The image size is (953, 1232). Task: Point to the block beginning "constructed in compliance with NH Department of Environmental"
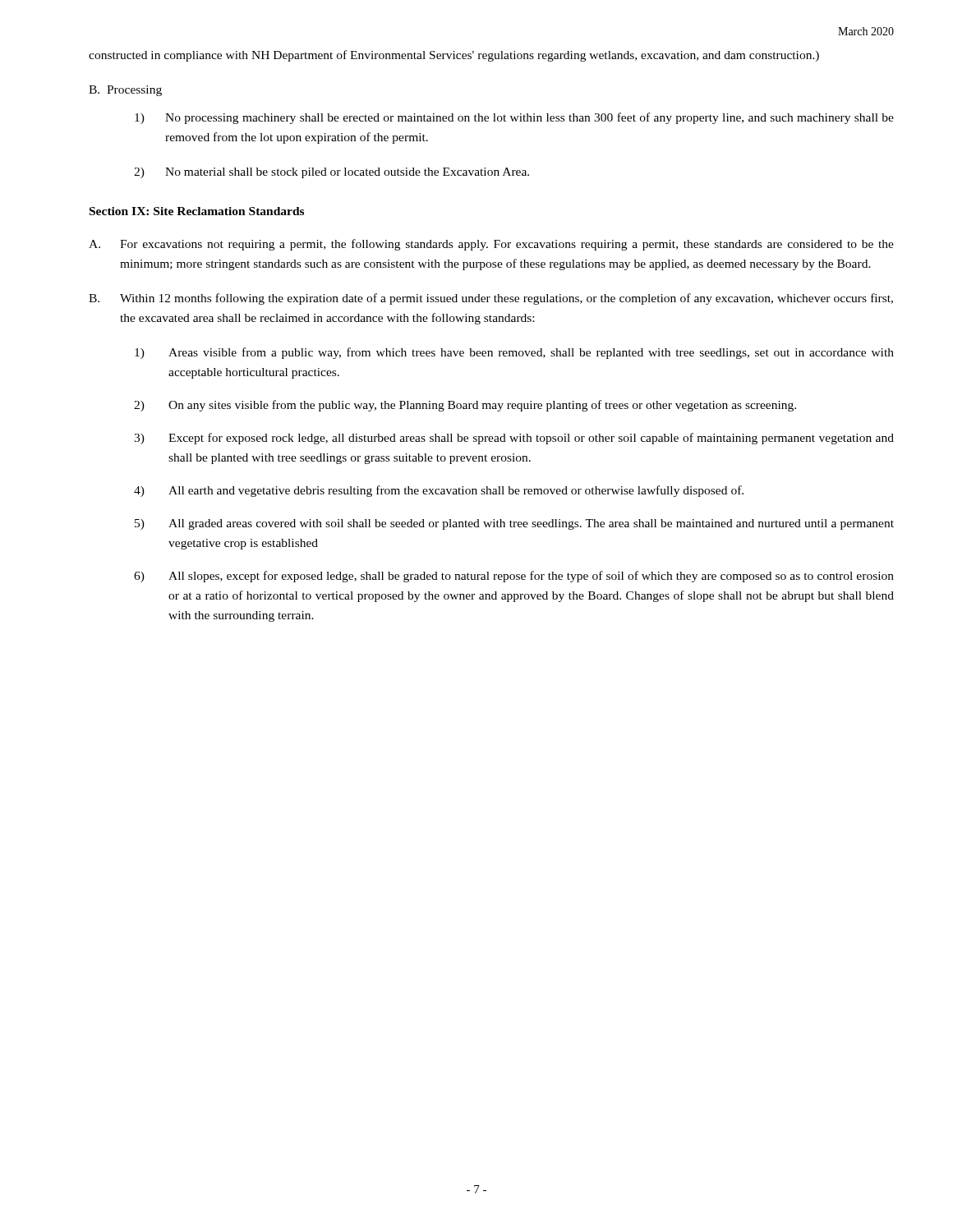click(454, 55)
